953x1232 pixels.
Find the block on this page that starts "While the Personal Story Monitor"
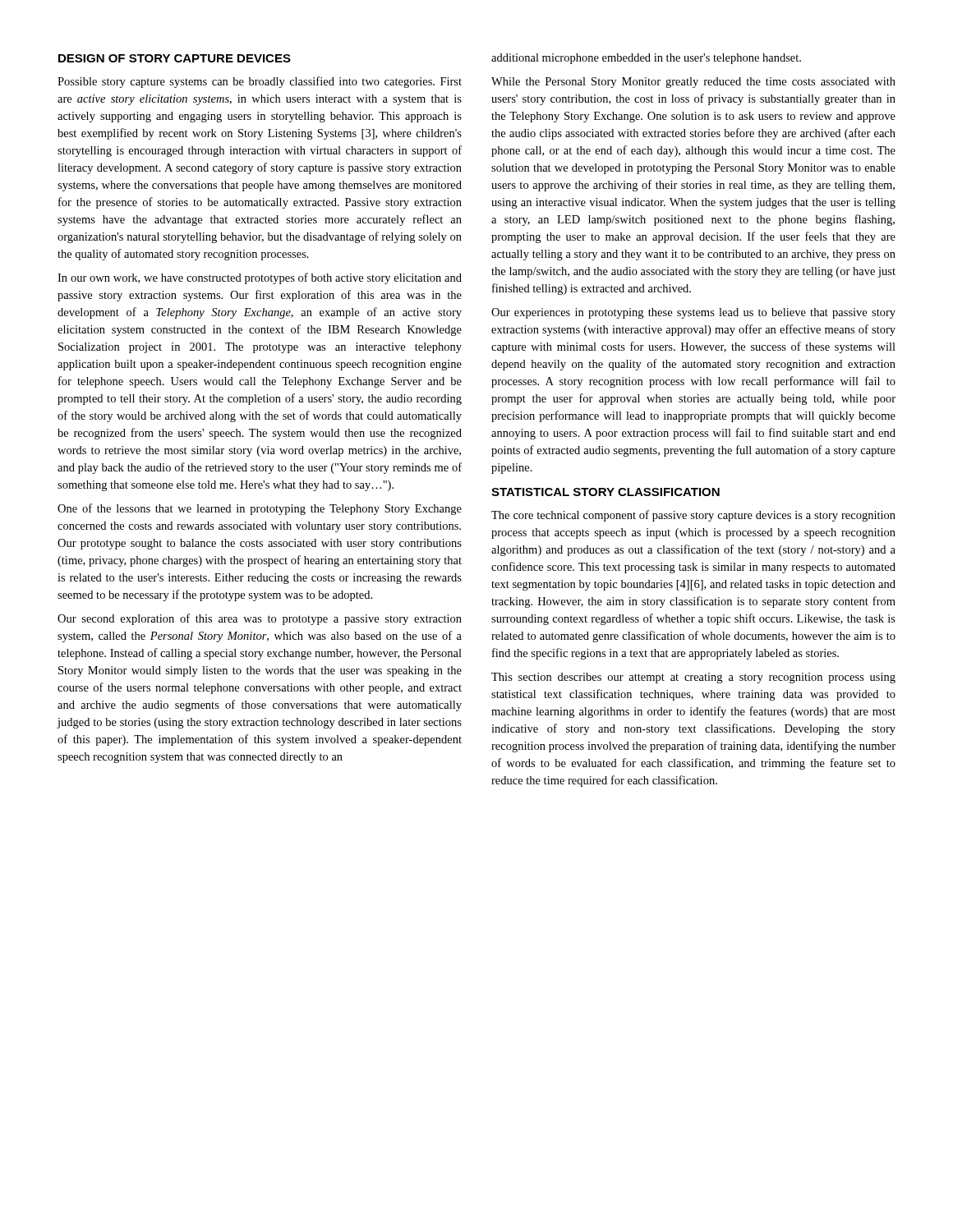coord(693,185)
